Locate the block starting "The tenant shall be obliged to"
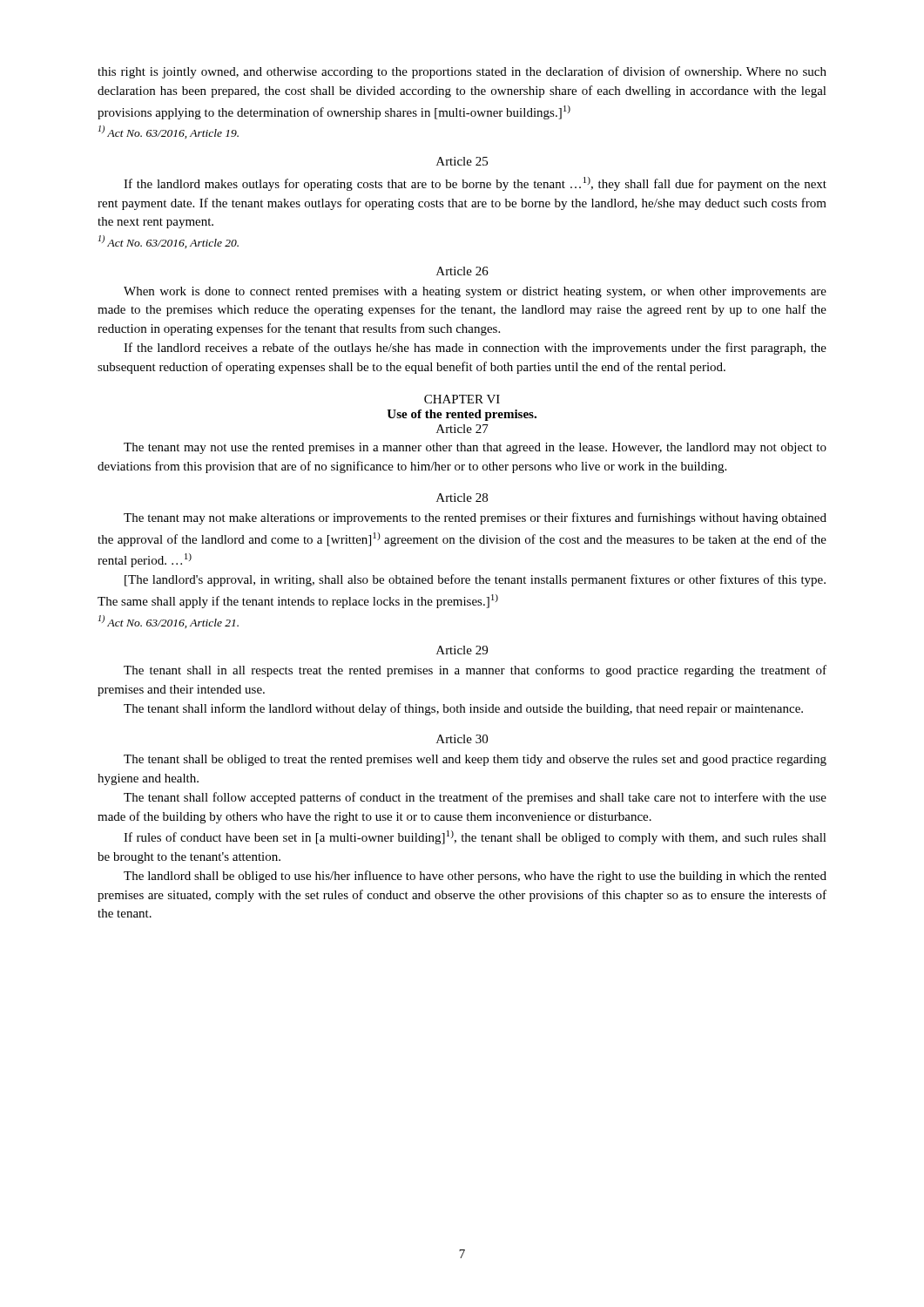The height and width of the screenshot is (1307, 924). (462, 837)
